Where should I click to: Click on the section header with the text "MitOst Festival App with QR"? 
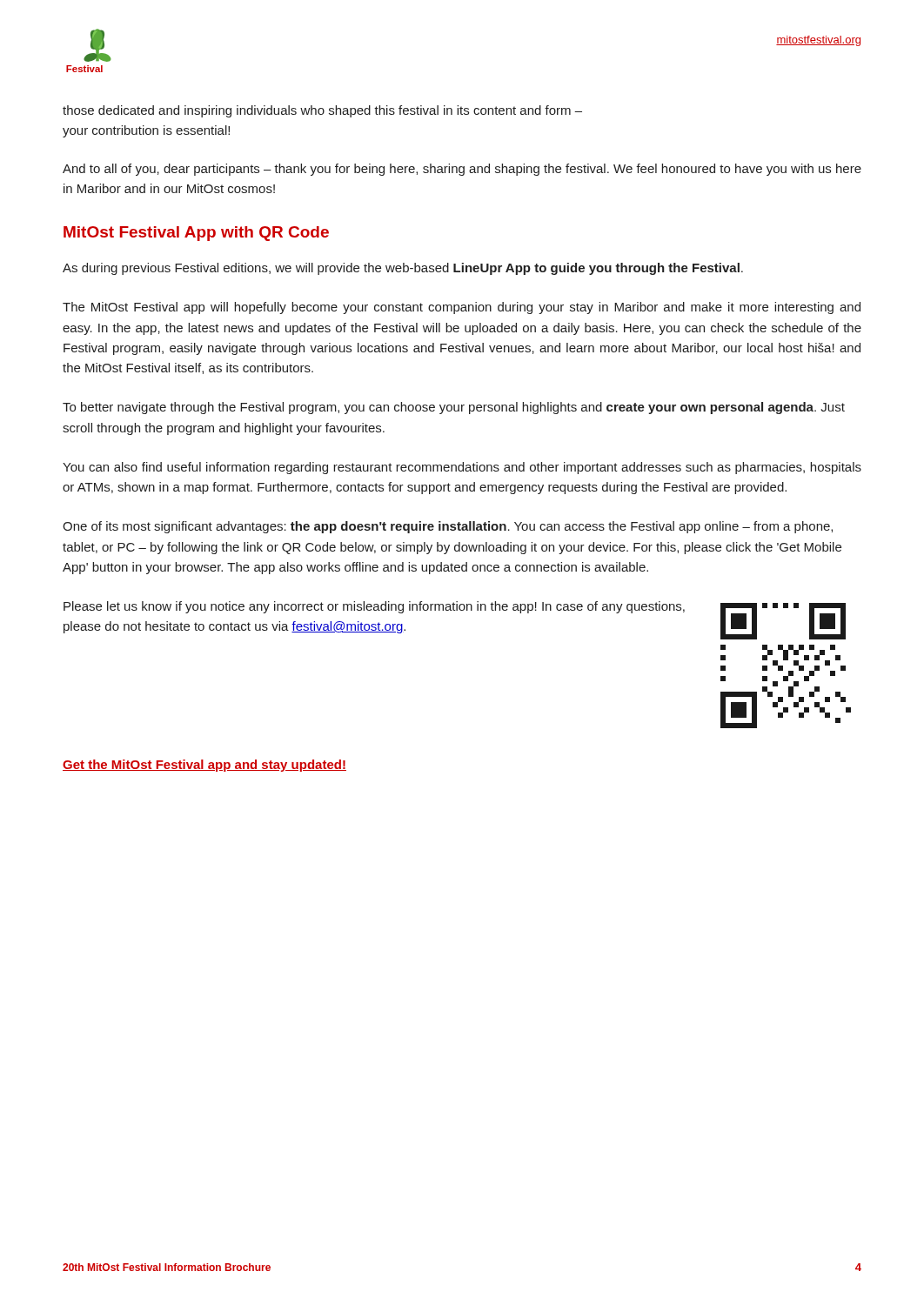[x=196, y=232]
